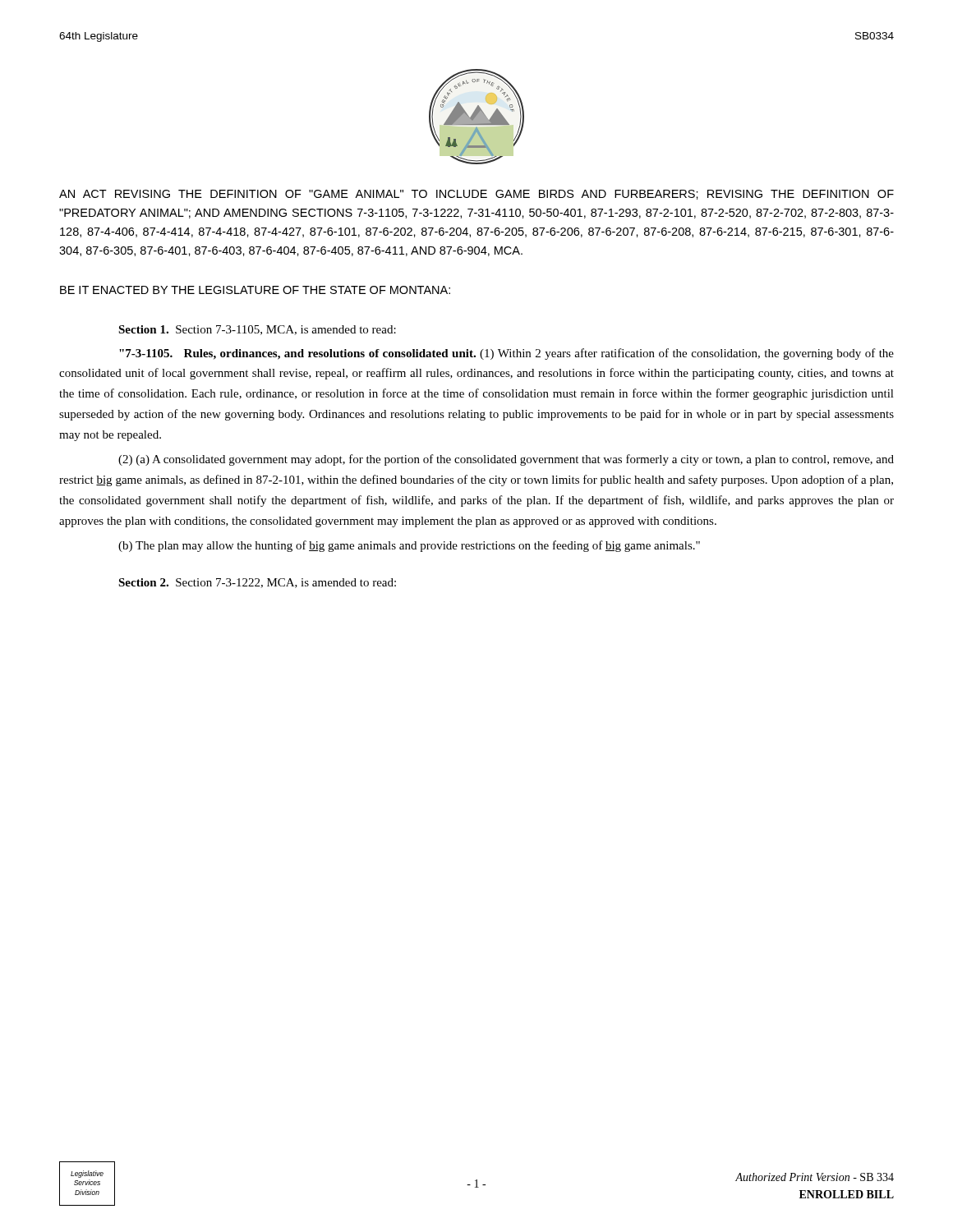Viewport: 953px width, 1232px height.
Task: Select the illustration
Action: tap(476, 117)
